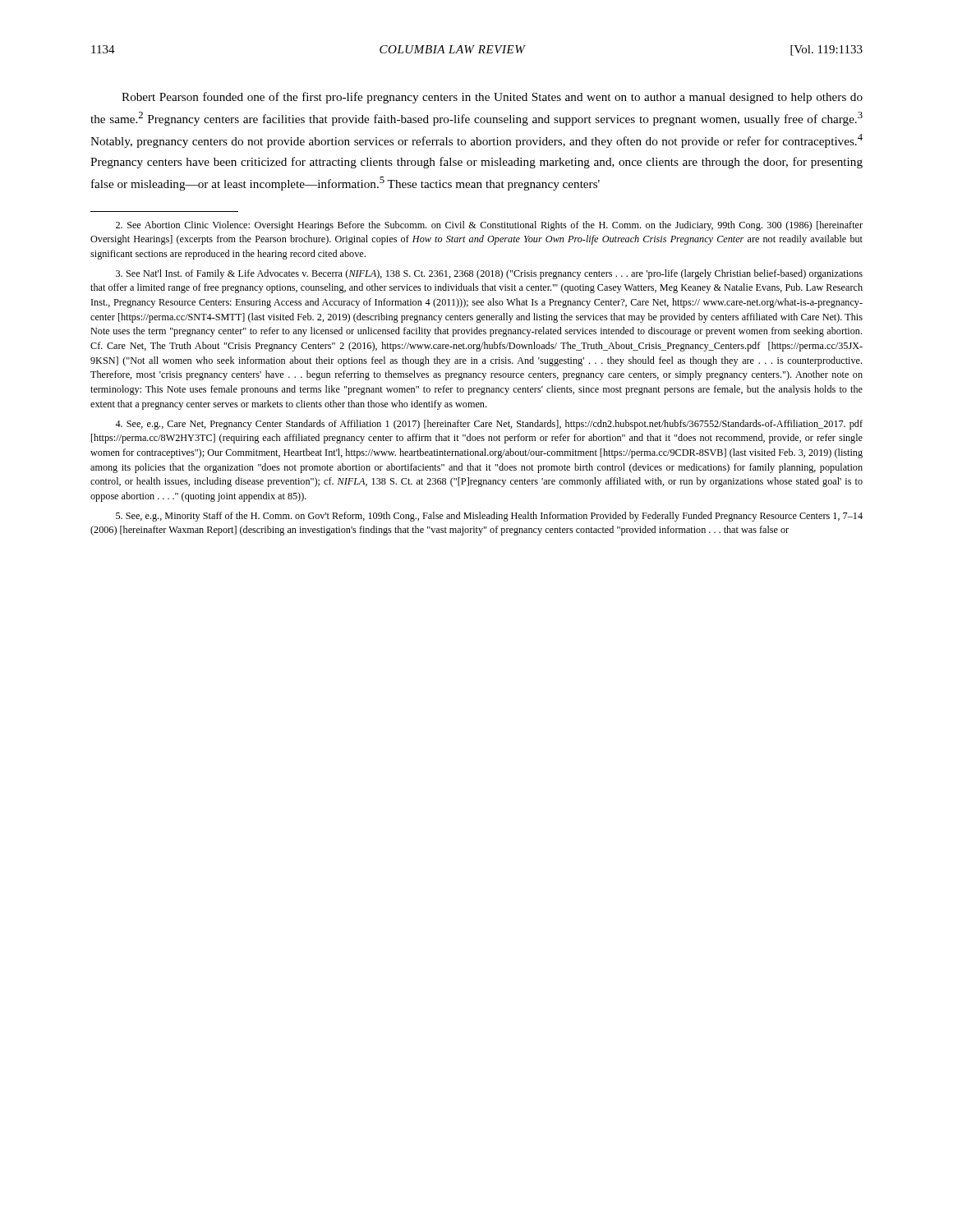Select the block starting "See Nat'l Inst. of Family & Life"
Image resolution: width=953 pixels, height=1232 pixels.
point(476,339)
